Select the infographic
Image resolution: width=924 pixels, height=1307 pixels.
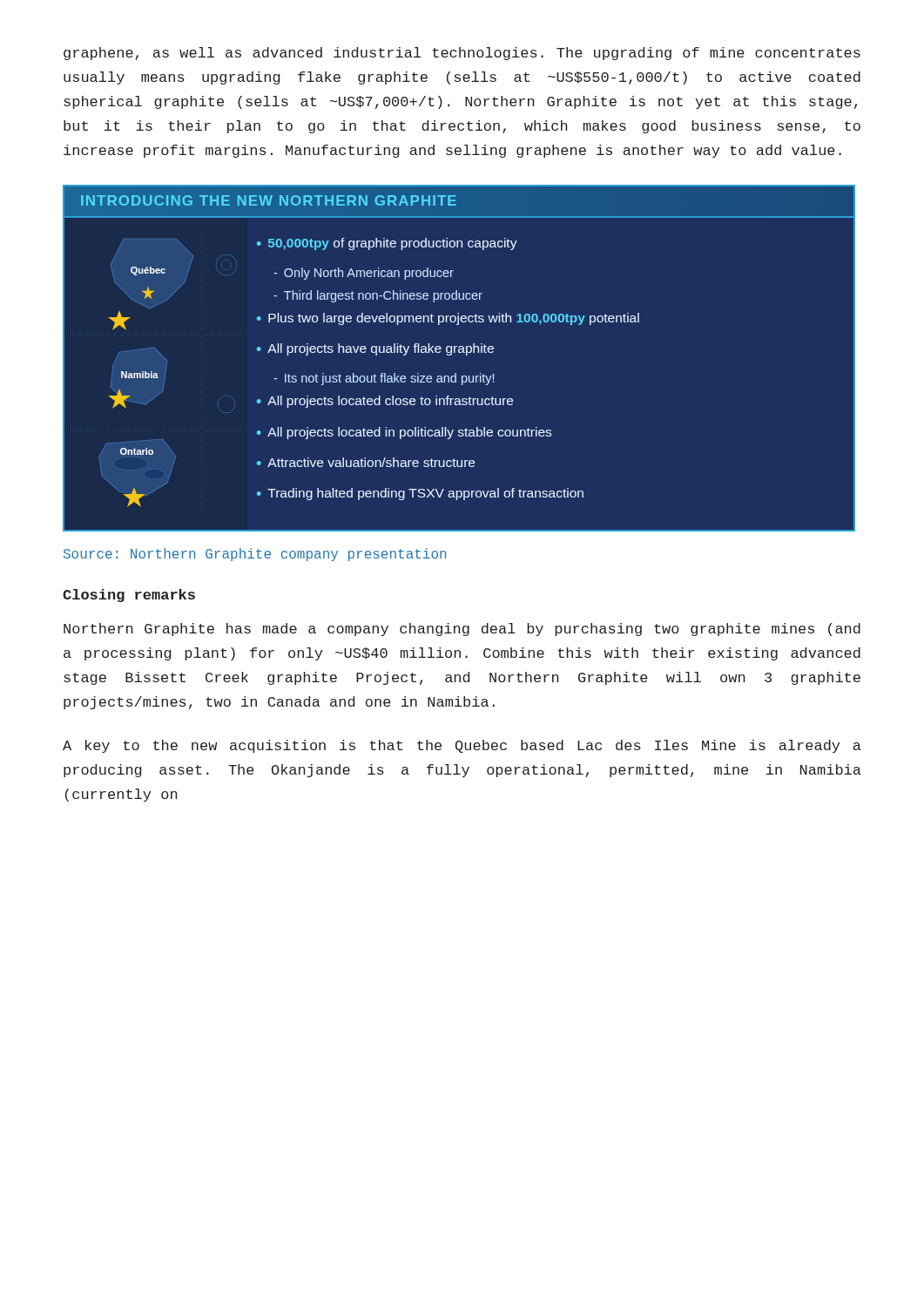(x=462, y=358)
